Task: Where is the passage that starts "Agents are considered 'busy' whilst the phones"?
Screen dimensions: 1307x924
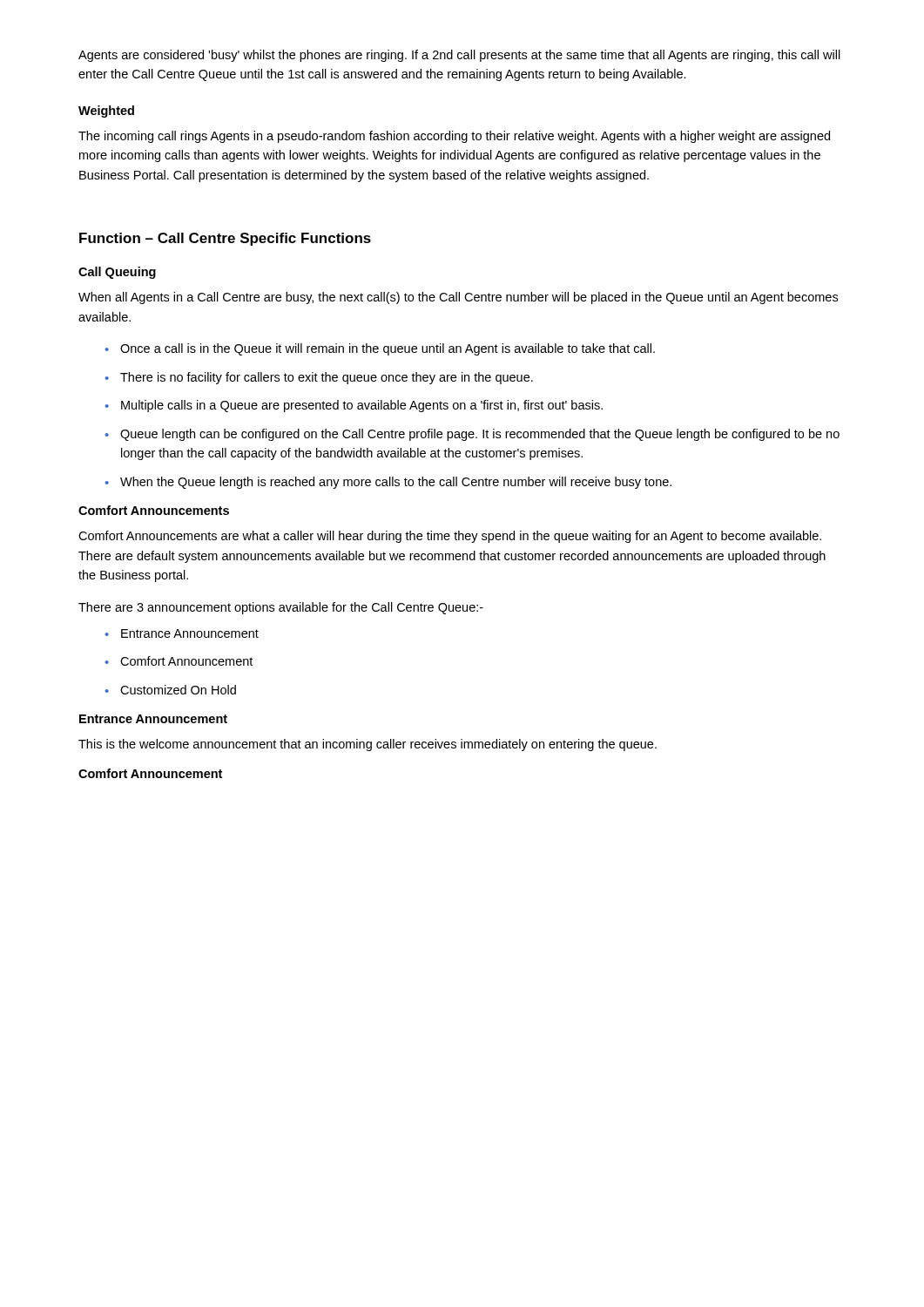Action: 459,65
